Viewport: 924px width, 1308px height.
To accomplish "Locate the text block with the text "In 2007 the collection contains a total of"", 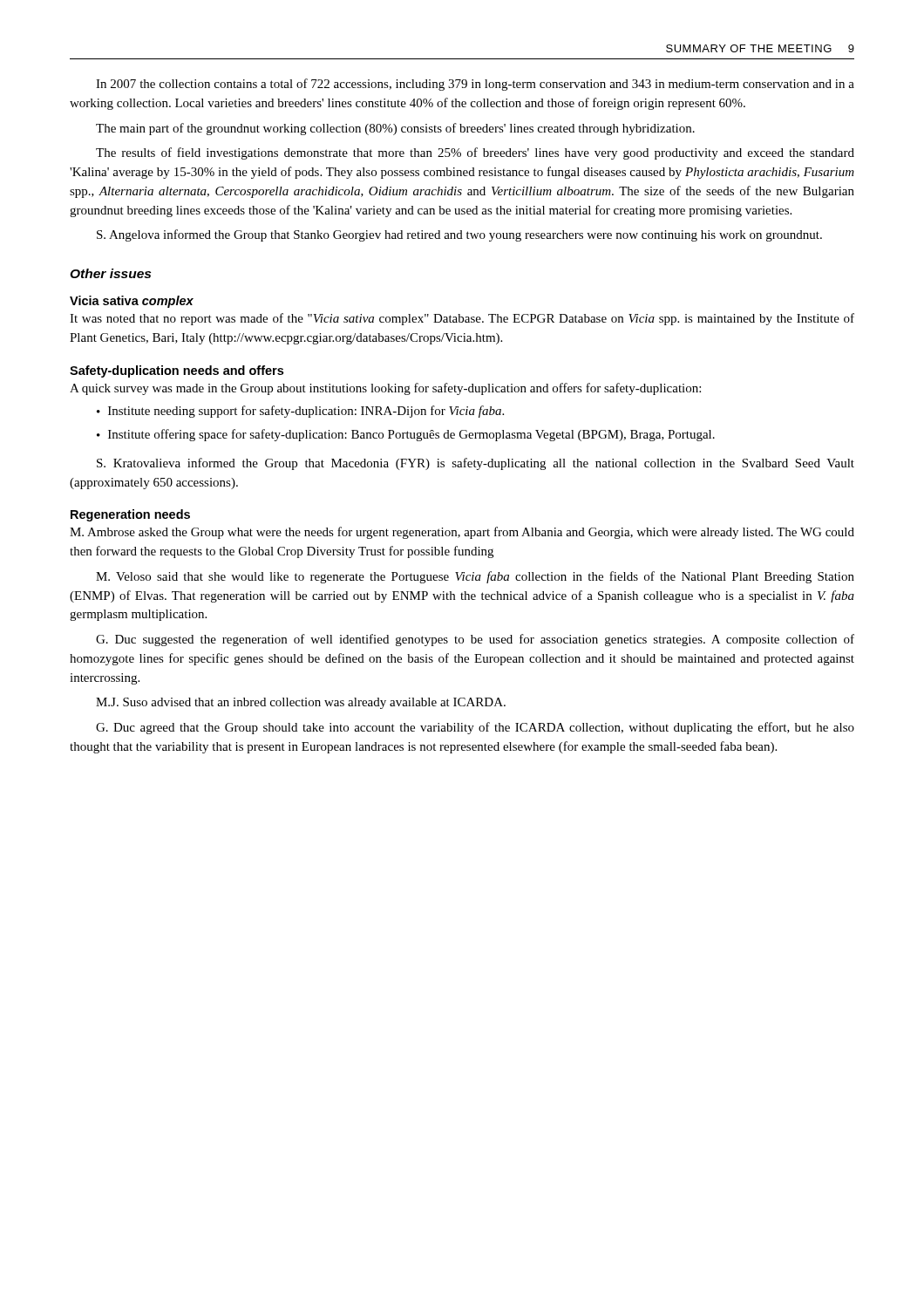I will tap(462, 94).
